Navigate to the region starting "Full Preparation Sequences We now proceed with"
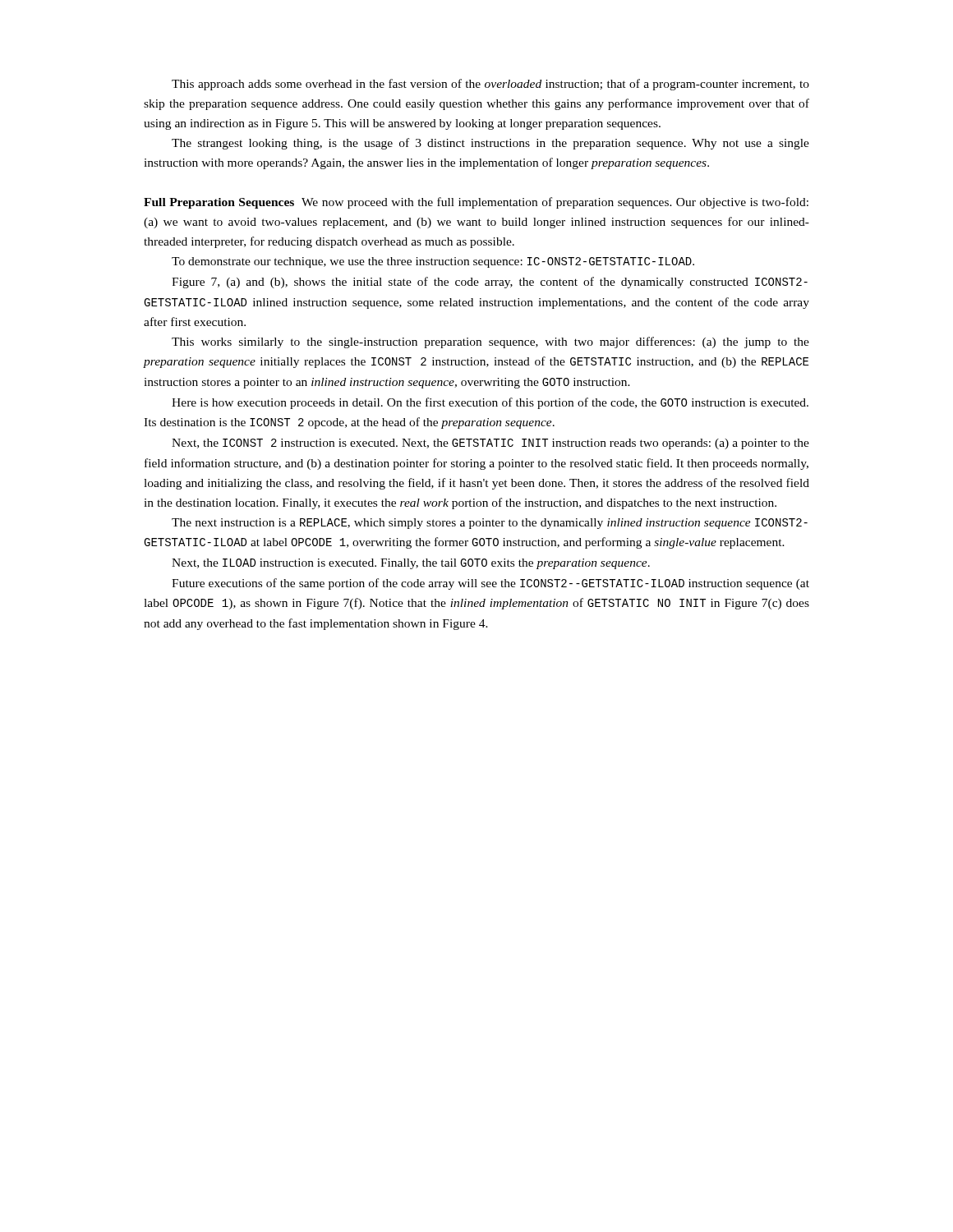Image resolution: width=953 pixels, height=1232 pixels. click(476, 222)
